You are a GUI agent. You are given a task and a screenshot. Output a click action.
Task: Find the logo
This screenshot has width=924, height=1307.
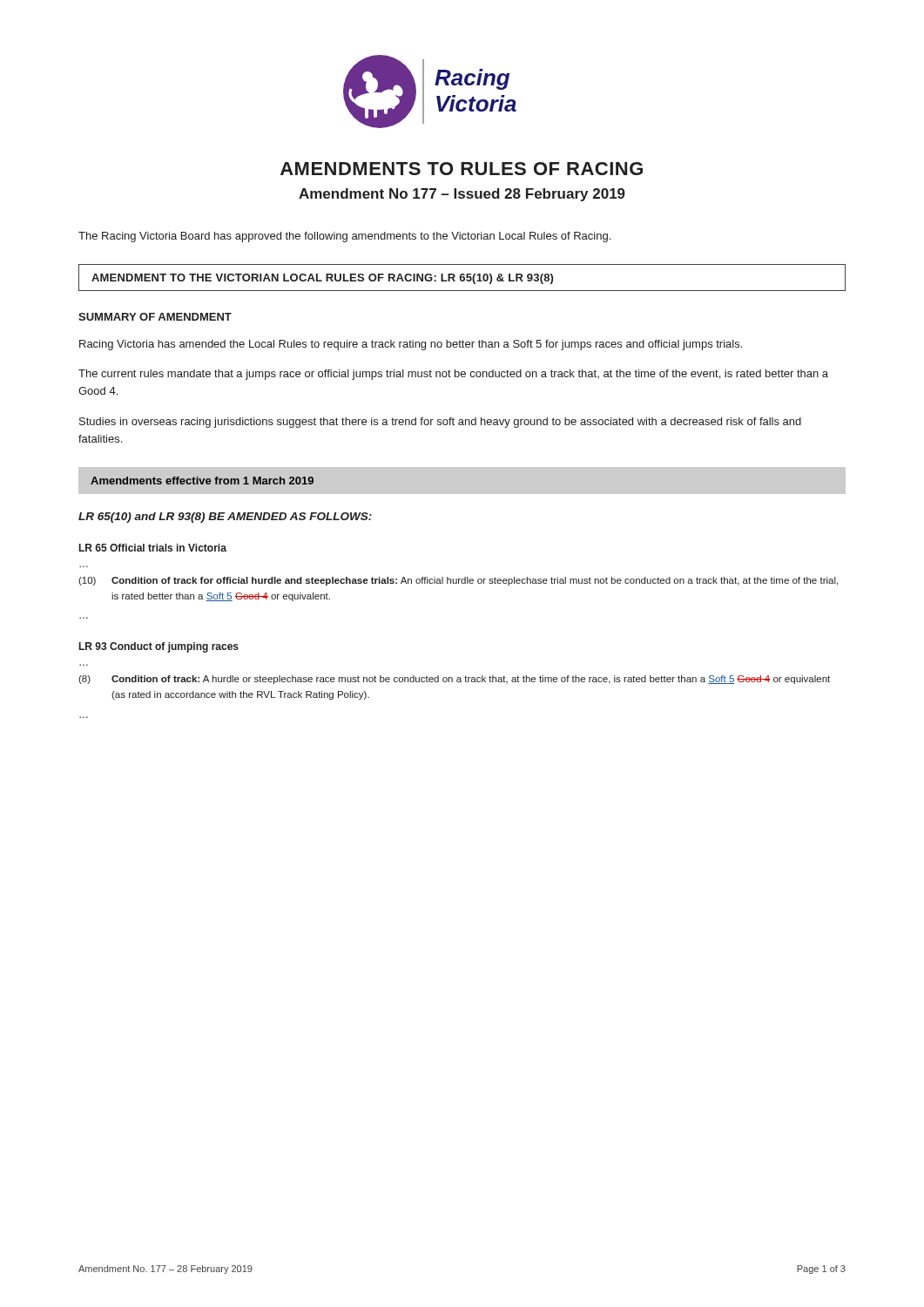tap(462, 93)
